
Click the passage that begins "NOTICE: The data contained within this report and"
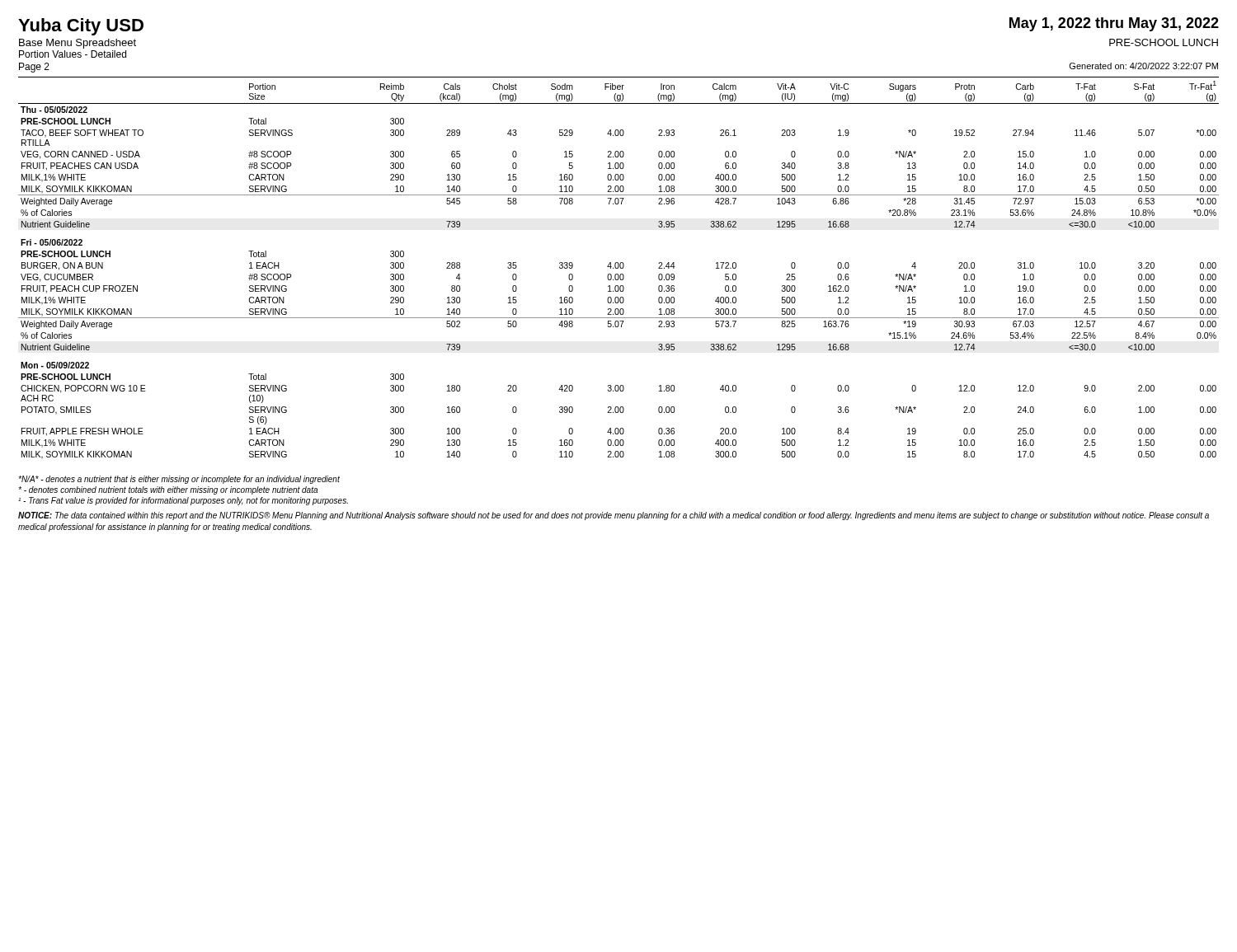point(614,521)
